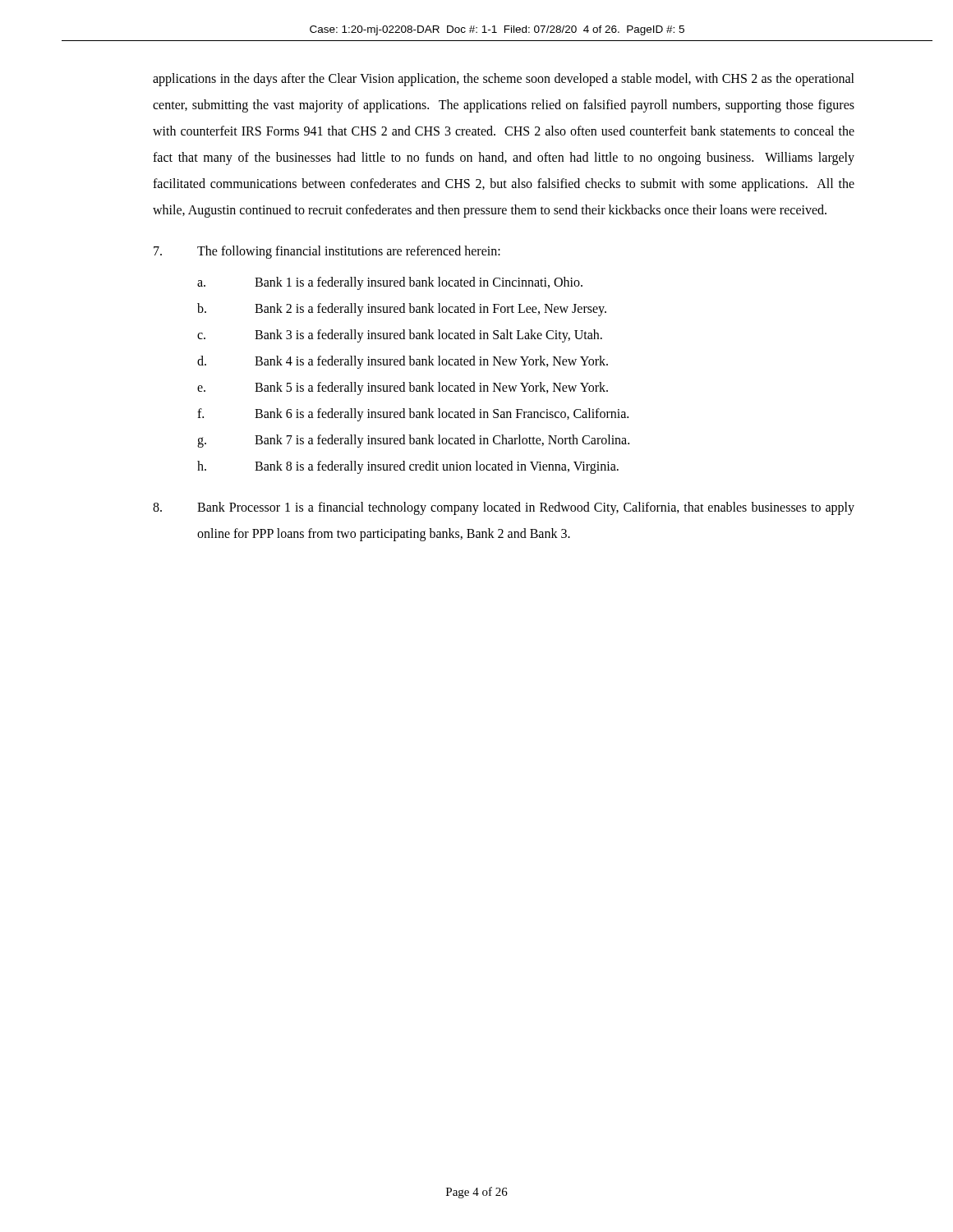Point to the region starting "d. Bank 4 is a federally insured bank"

504,361
